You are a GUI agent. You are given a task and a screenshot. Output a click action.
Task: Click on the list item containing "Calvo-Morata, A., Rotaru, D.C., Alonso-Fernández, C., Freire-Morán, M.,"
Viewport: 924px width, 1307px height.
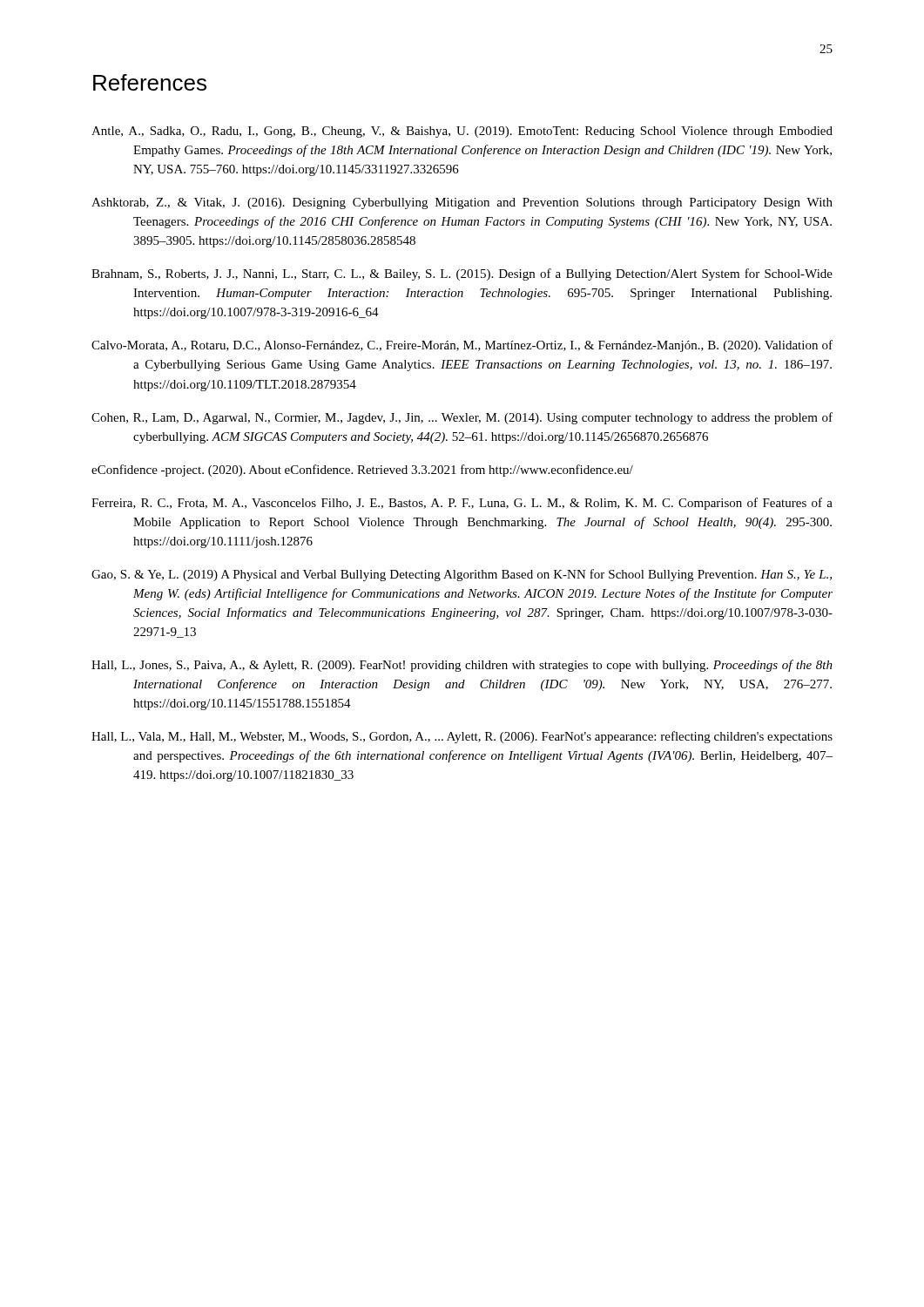coord(462,365)
